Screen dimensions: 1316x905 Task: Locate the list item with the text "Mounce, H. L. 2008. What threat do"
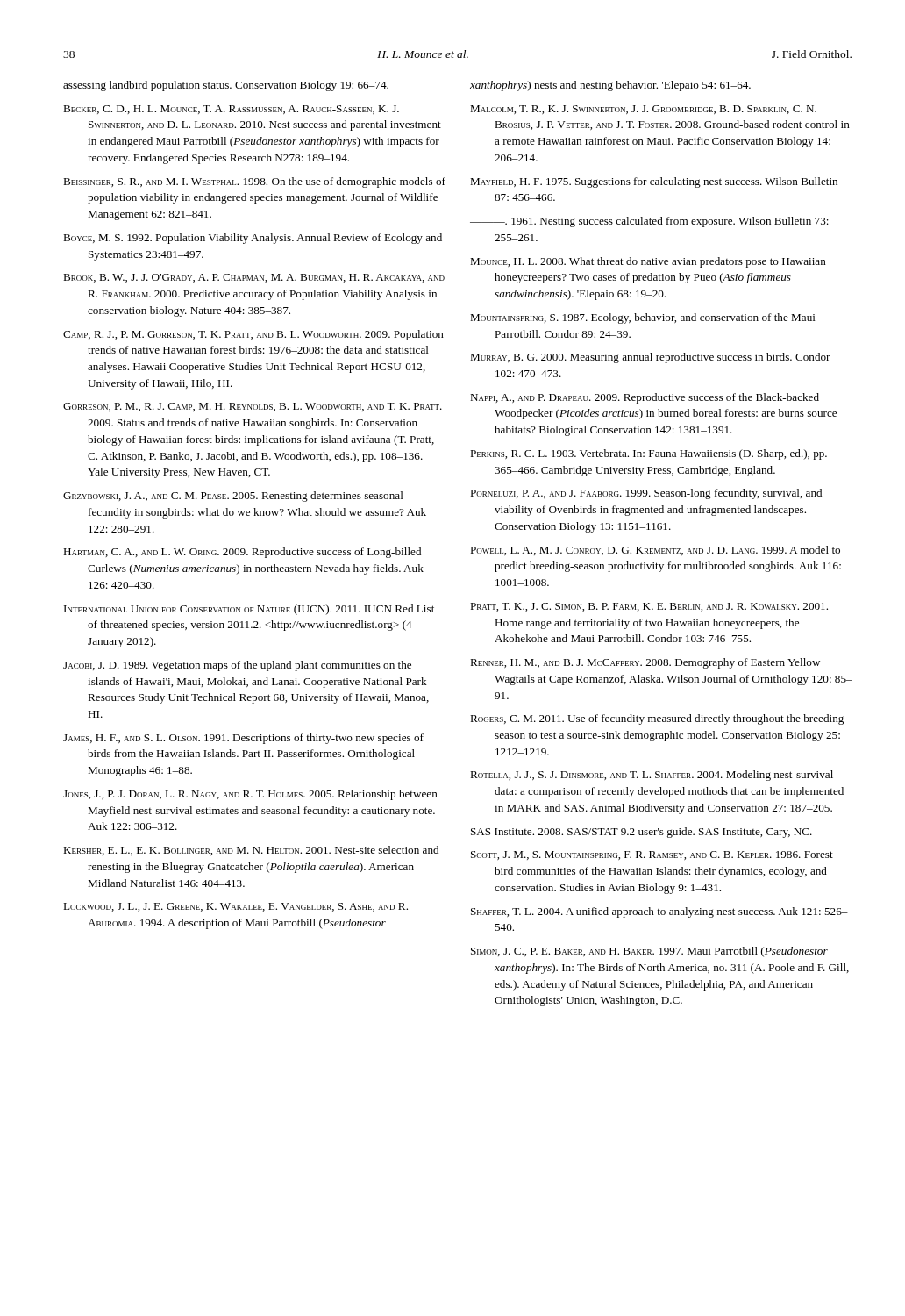coord(648,277)
